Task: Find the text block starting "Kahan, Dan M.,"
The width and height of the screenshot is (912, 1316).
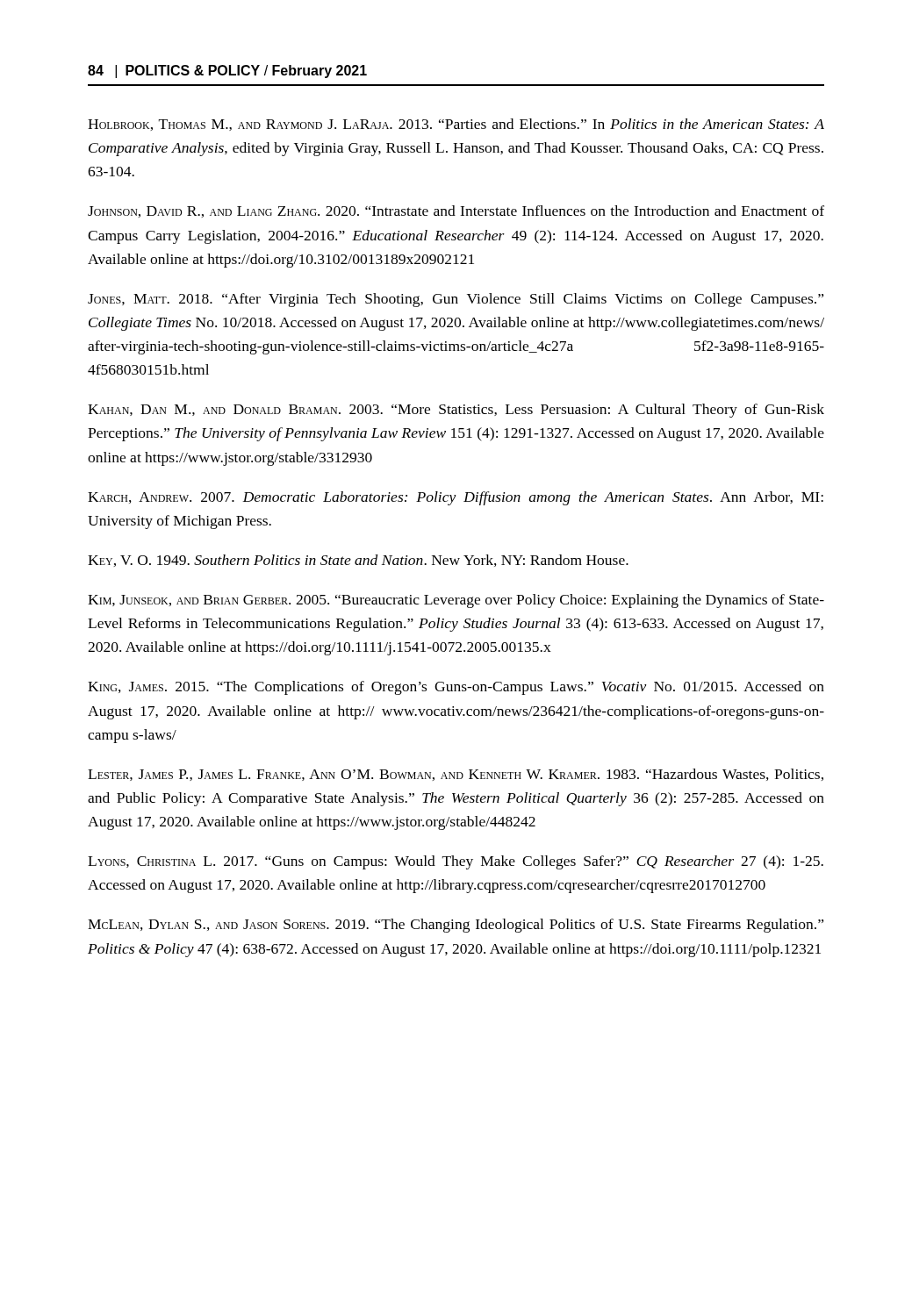Action: (456, 433)
